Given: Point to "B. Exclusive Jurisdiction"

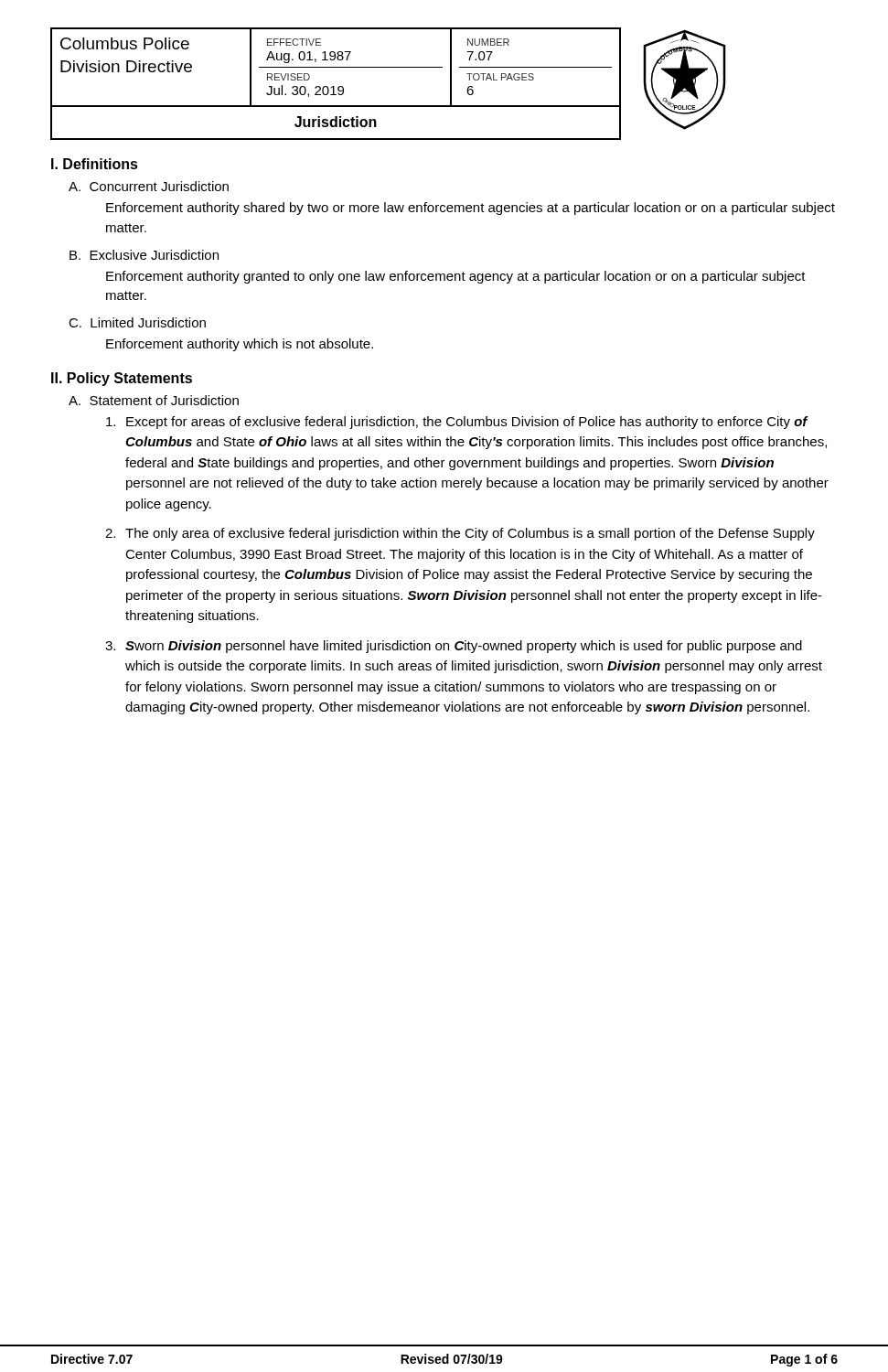Looking at the screenshot, I should (144, 254).
